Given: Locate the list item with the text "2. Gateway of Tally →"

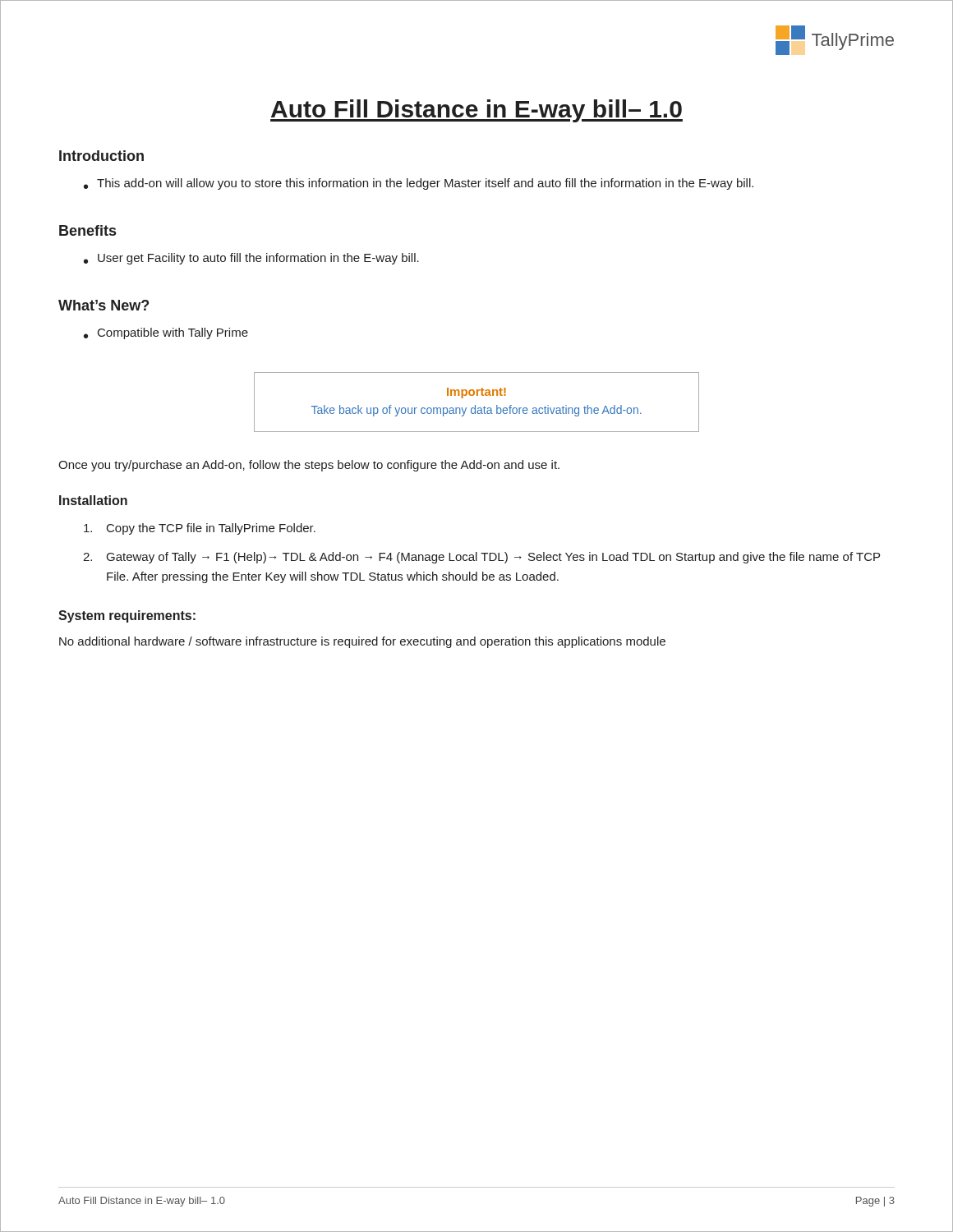Looking at the screenshot, I should tap(489, 567).
